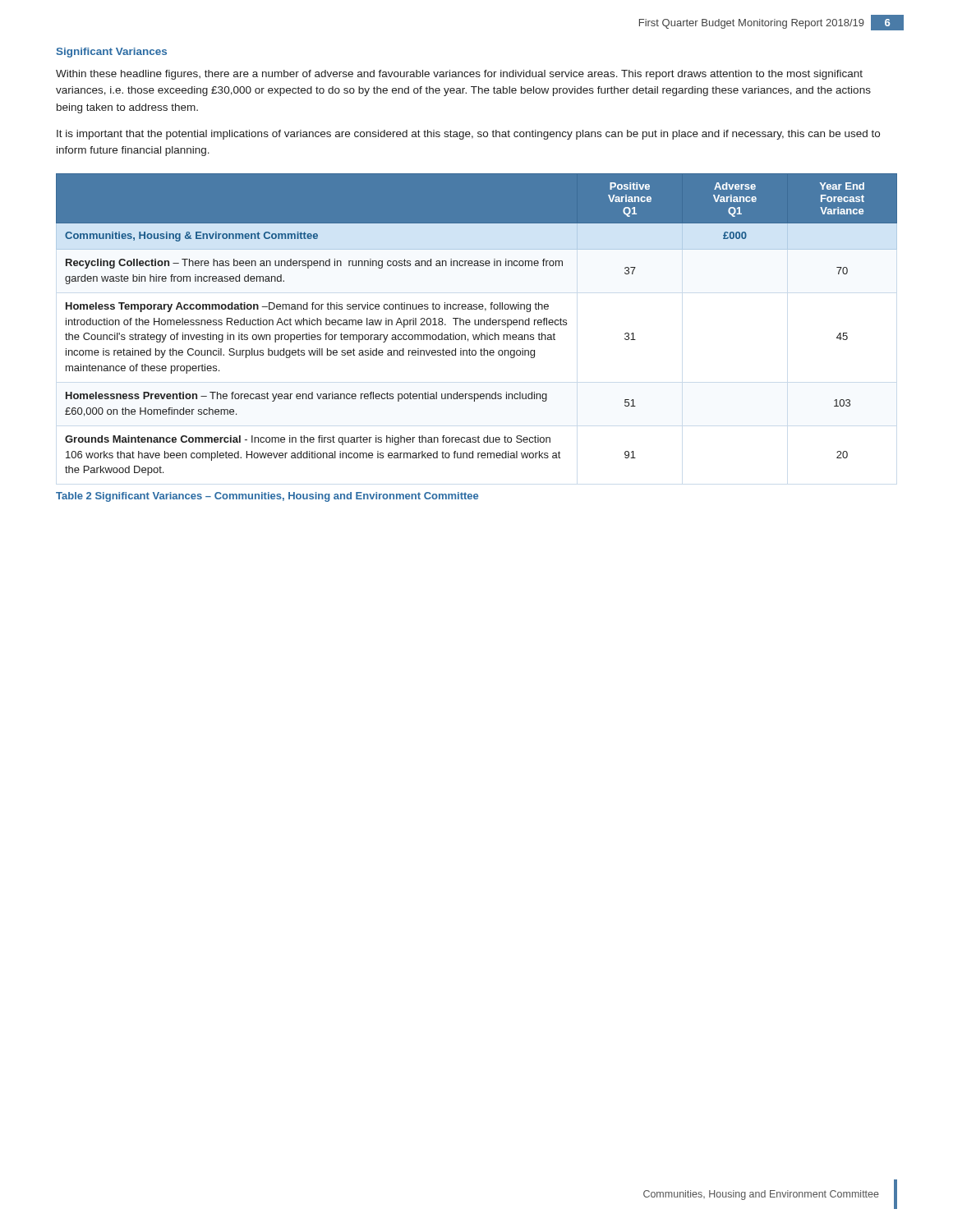
Task: Click a table
Action: (476, 338)
